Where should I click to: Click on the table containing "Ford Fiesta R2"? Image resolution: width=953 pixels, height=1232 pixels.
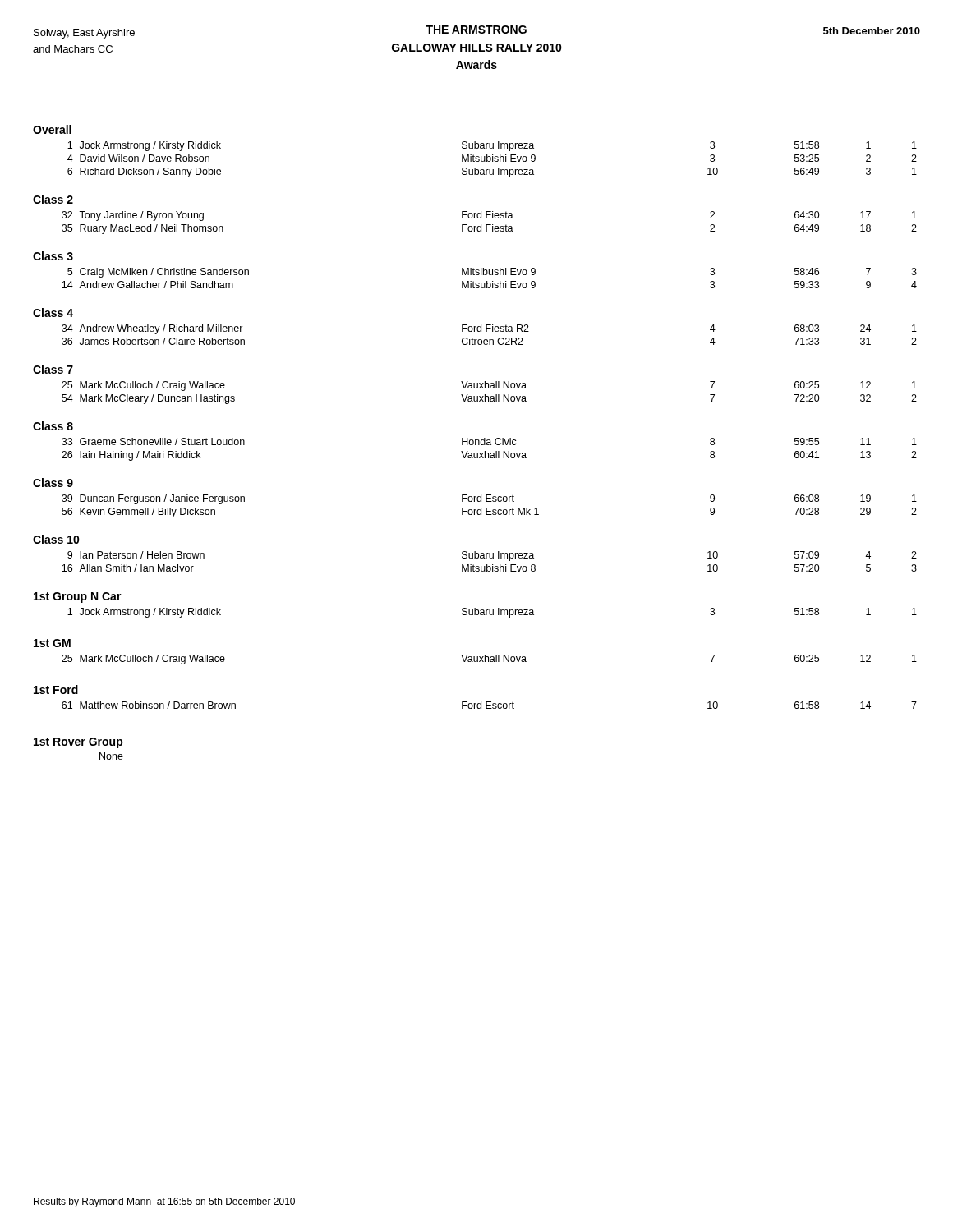click(476, 335)
